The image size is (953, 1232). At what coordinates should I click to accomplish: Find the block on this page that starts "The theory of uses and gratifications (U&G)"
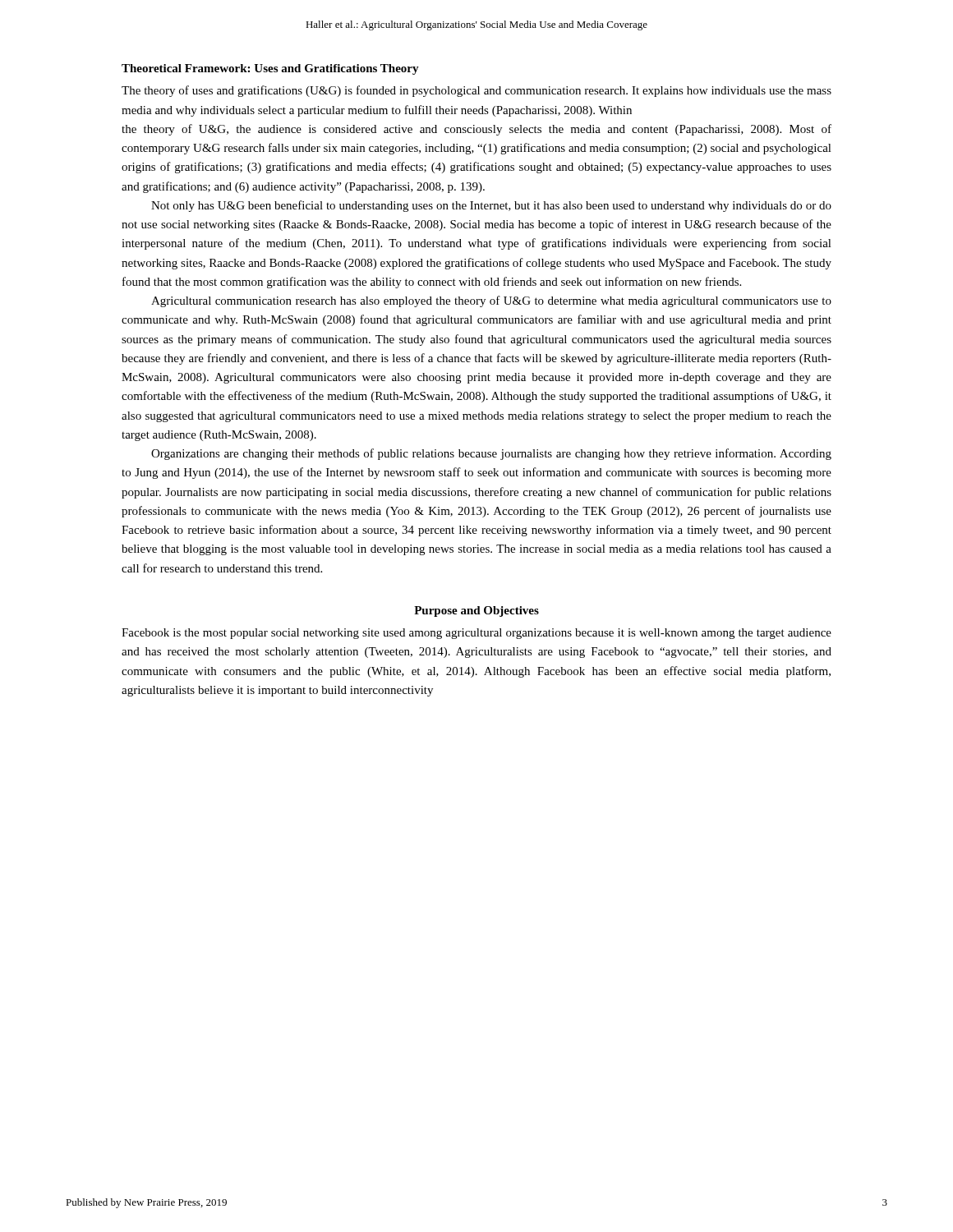pyautogui.click(x=476, y=139)
